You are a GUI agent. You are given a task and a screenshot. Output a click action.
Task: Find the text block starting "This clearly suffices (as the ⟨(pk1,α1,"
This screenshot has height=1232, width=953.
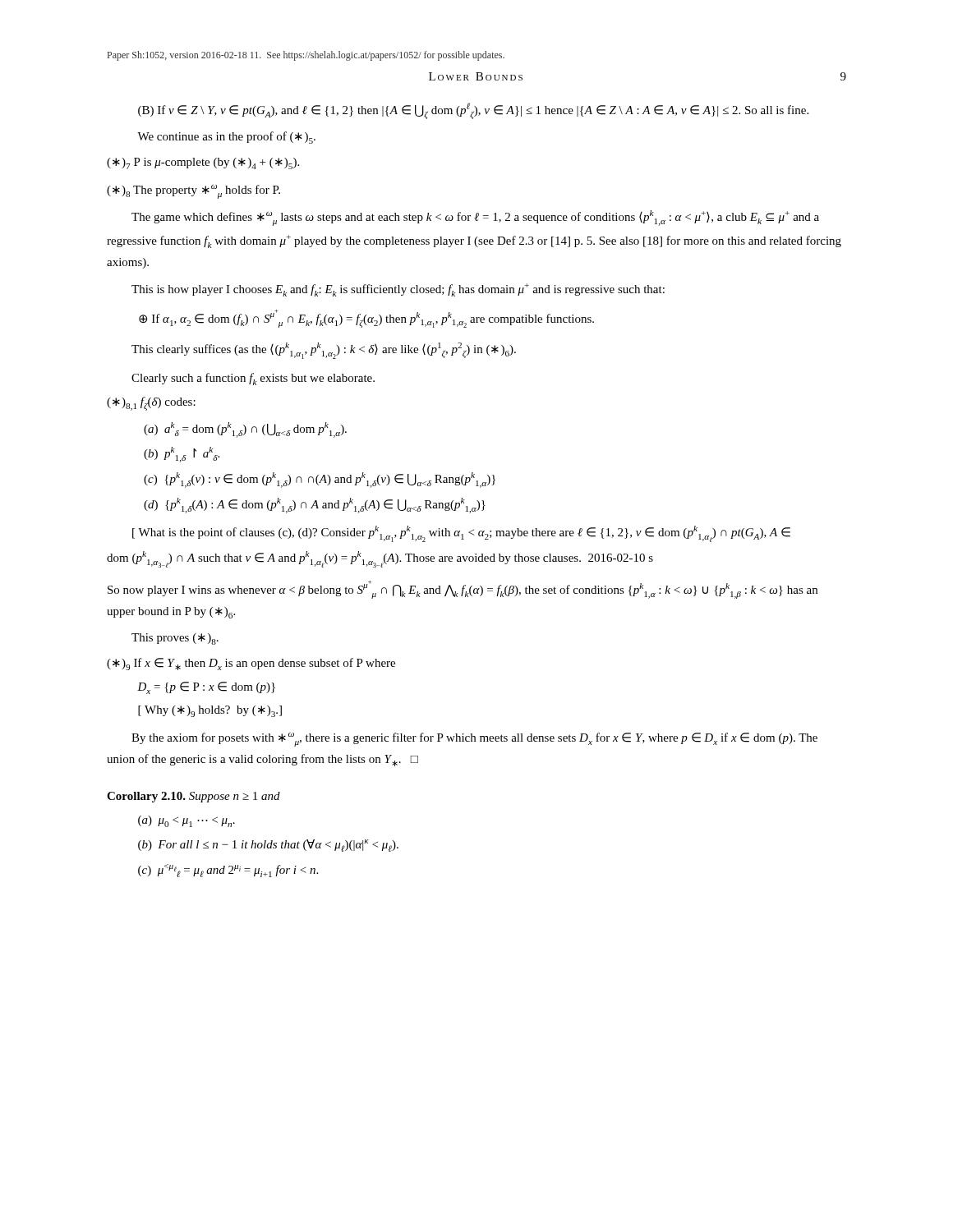(x=324, y=350)
